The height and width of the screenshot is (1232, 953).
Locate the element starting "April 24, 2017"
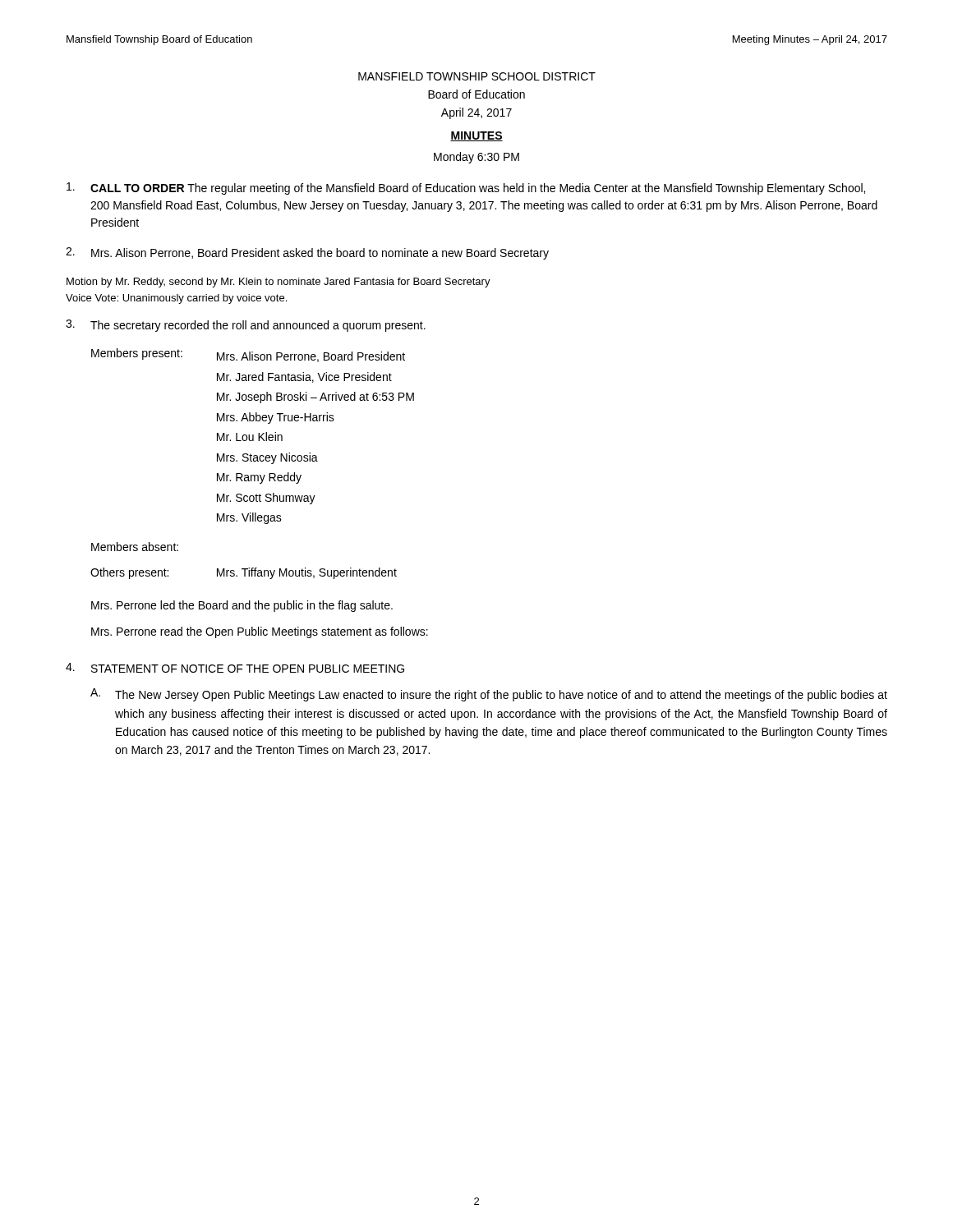[x=476, y=113]
